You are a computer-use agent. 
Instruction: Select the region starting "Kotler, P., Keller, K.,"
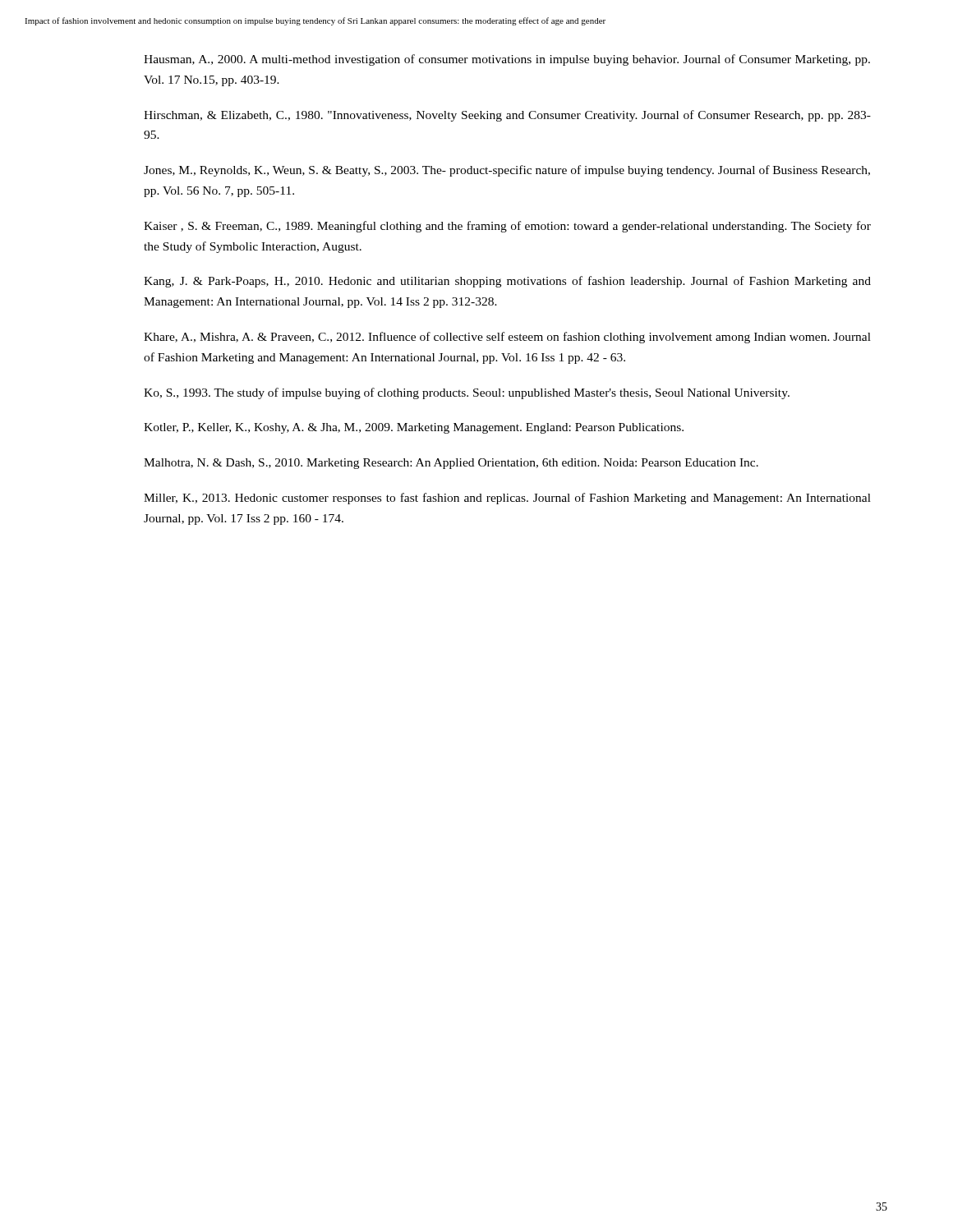414,427
